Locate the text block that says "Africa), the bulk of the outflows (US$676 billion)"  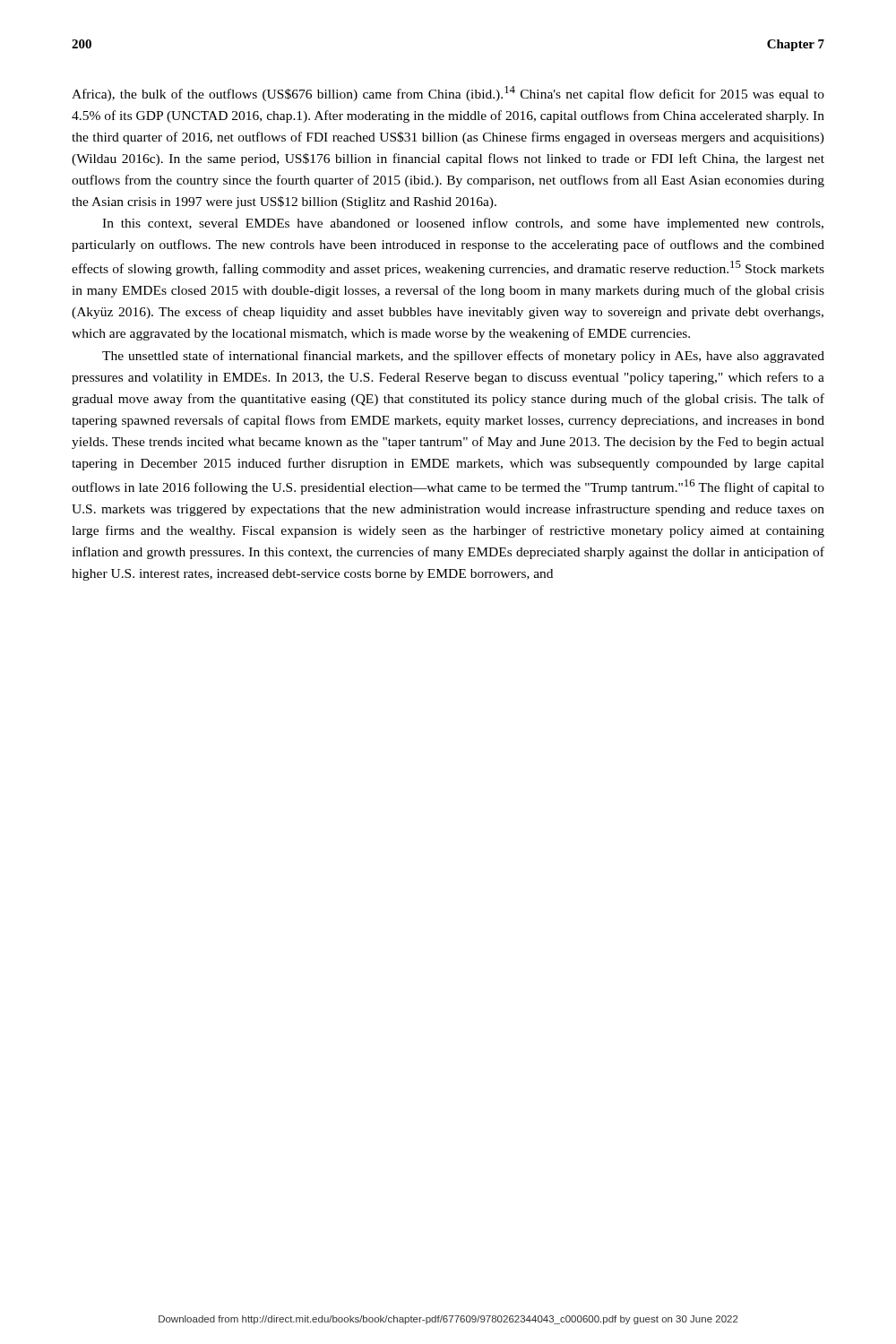coord(448,332)
